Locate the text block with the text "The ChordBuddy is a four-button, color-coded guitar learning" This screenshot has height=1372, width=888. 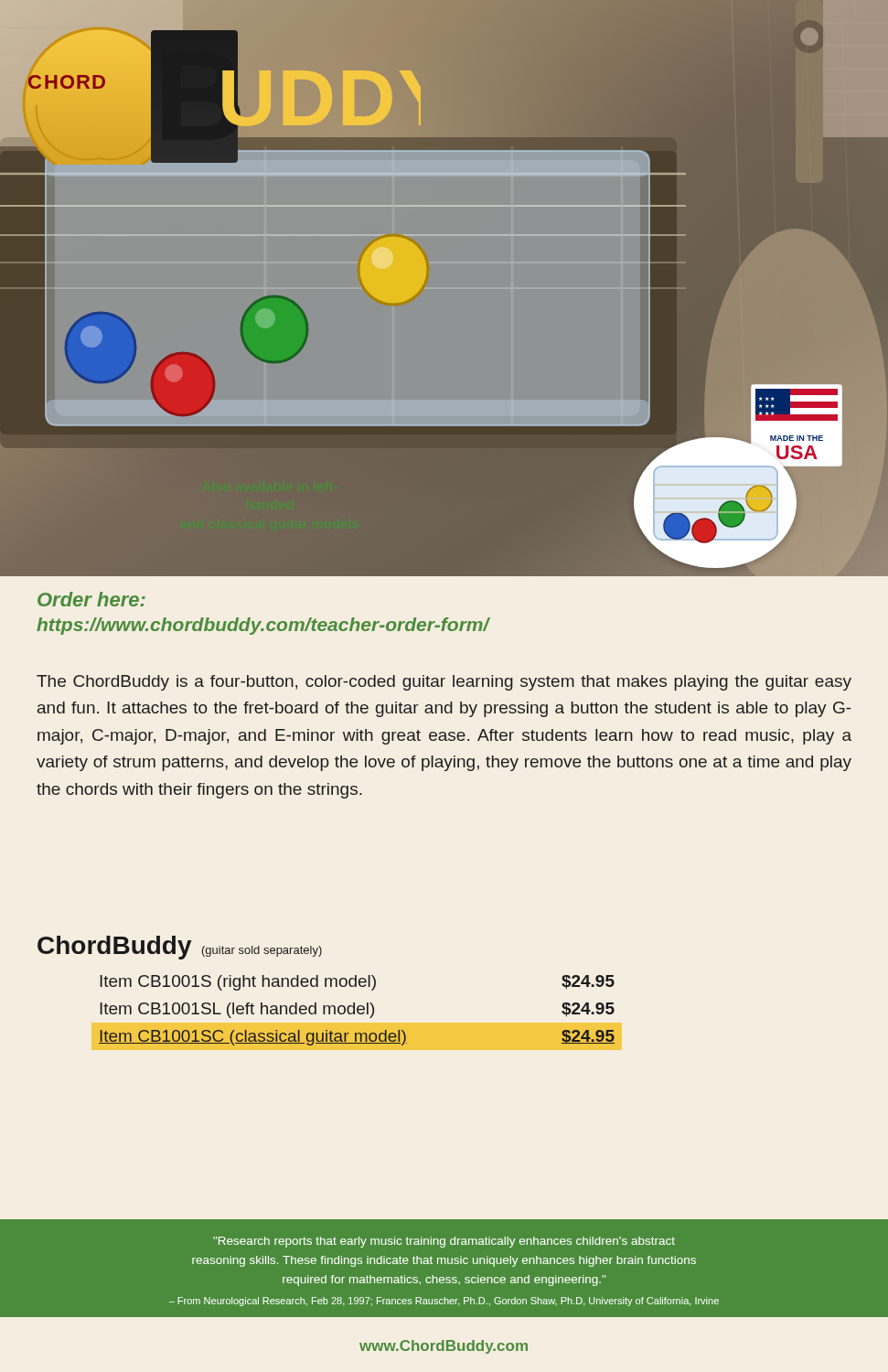444,735
